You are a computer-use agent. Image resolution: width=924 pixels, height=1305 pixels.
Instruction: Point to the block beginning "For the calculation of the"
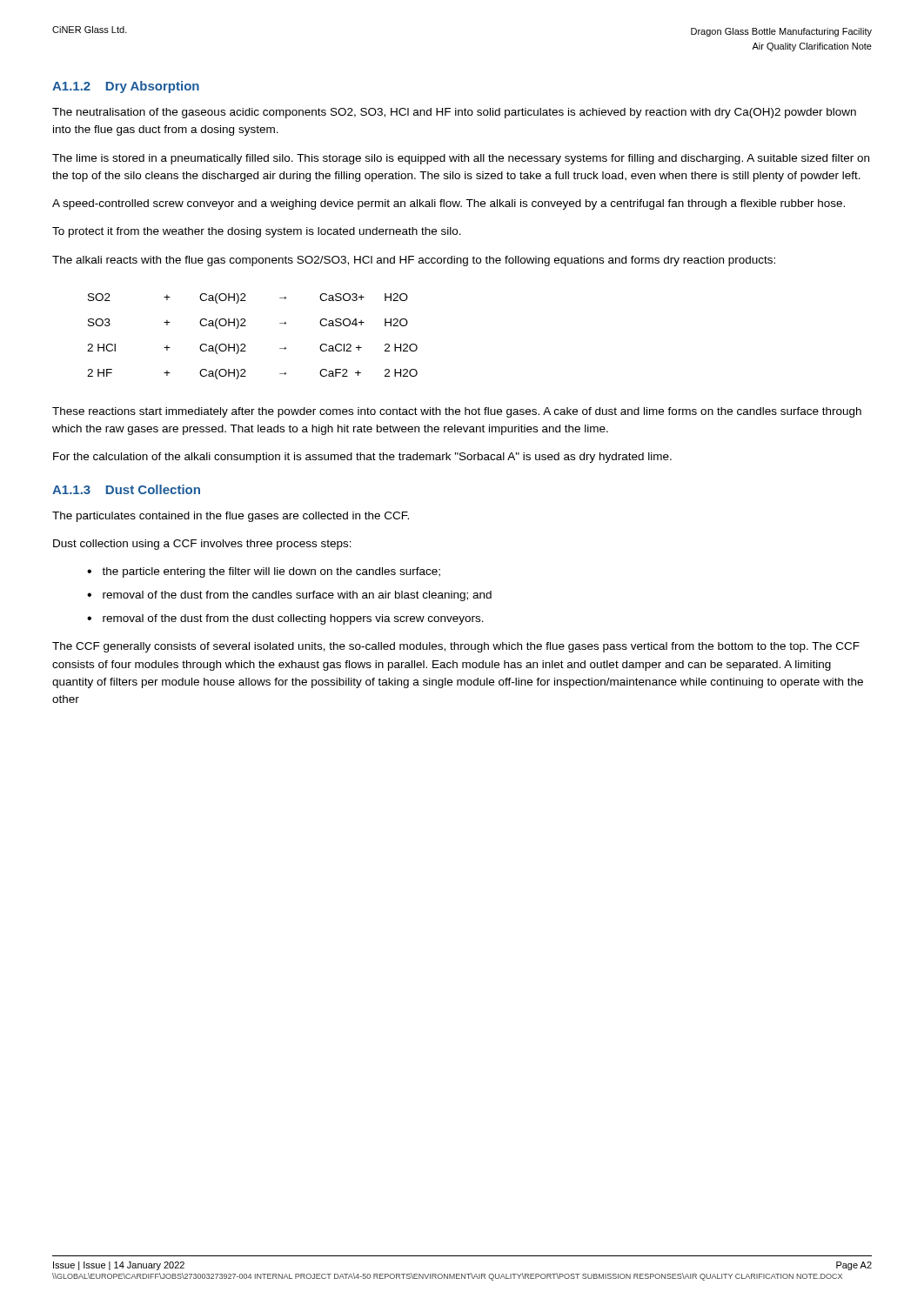coord(462,457)
